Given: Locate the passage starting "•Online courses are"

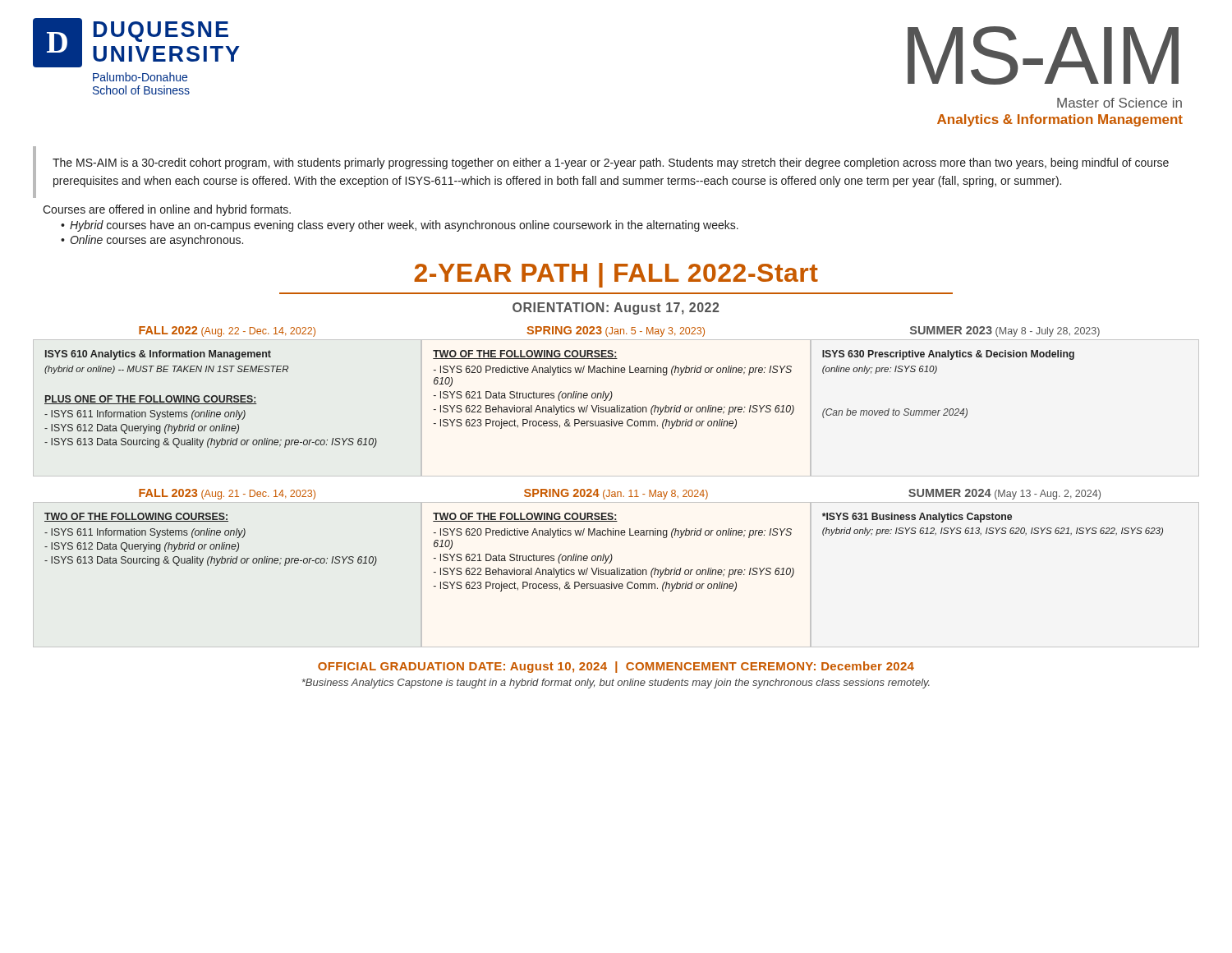Looking at the screenshot, I should (x=152, y=240).
